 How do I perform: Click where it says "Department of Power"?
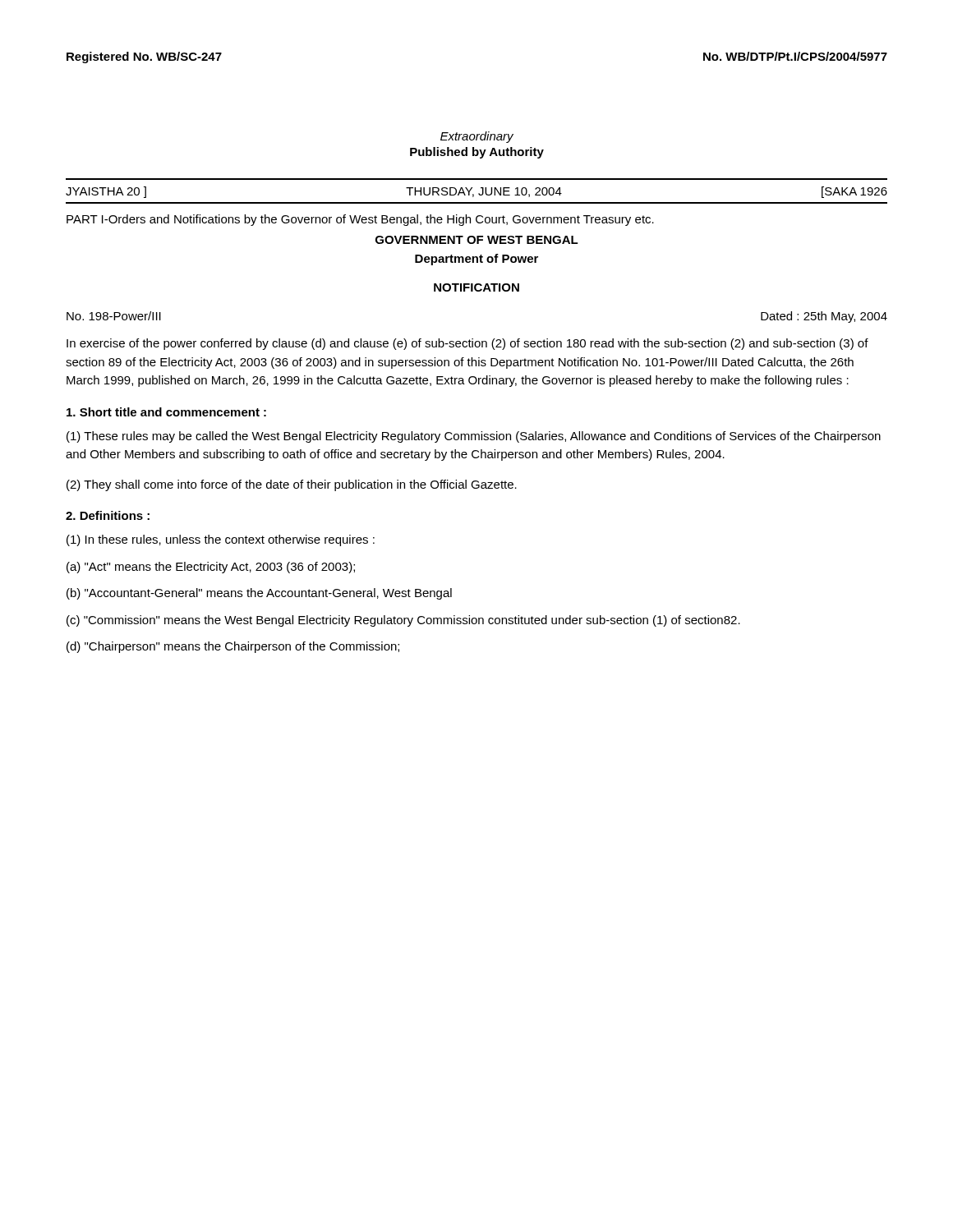pyautogui.click(x=476, y=258)
